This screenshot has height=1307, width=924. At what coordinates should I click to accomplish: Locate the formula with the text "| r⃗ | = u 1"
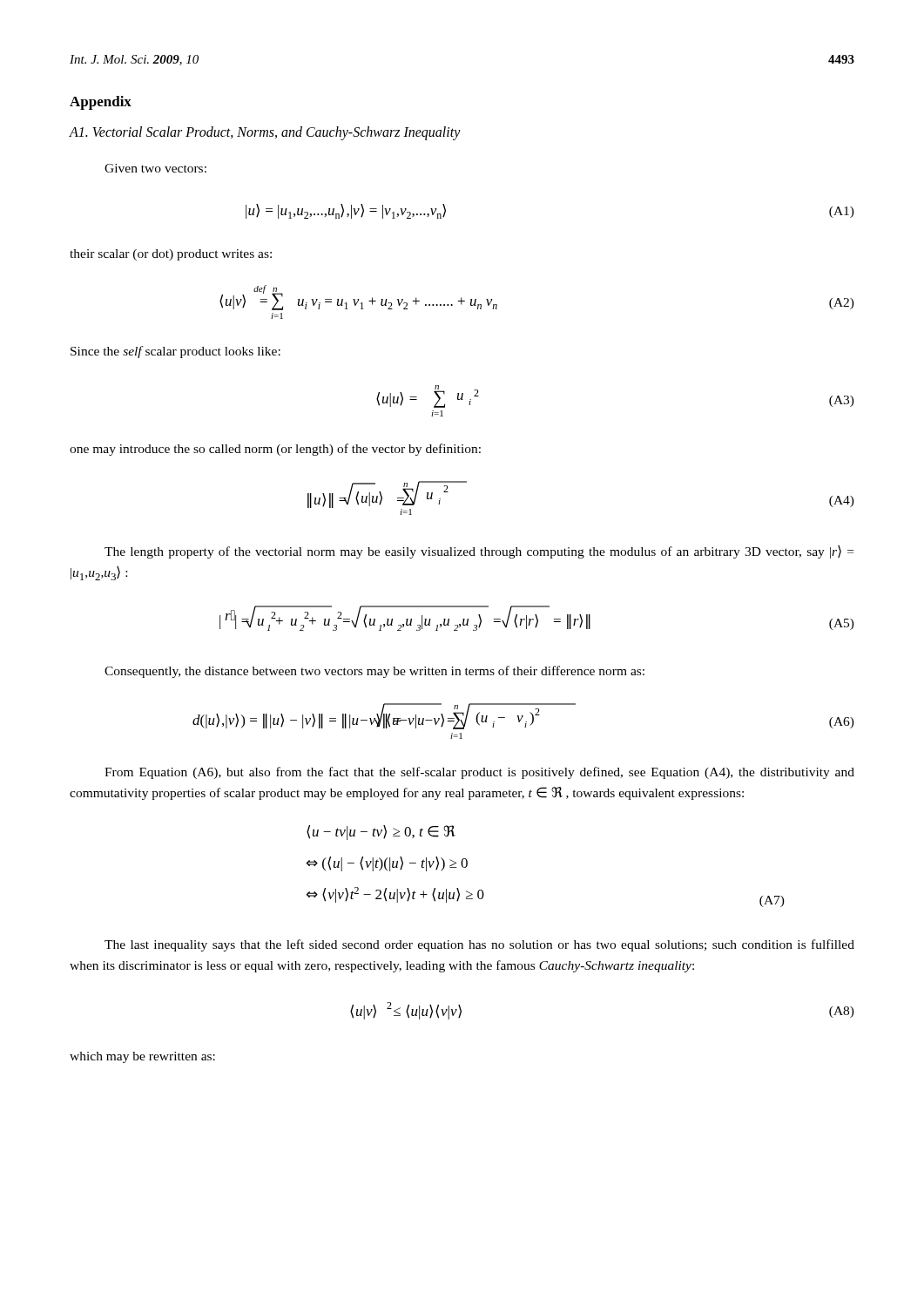(536, 623)
